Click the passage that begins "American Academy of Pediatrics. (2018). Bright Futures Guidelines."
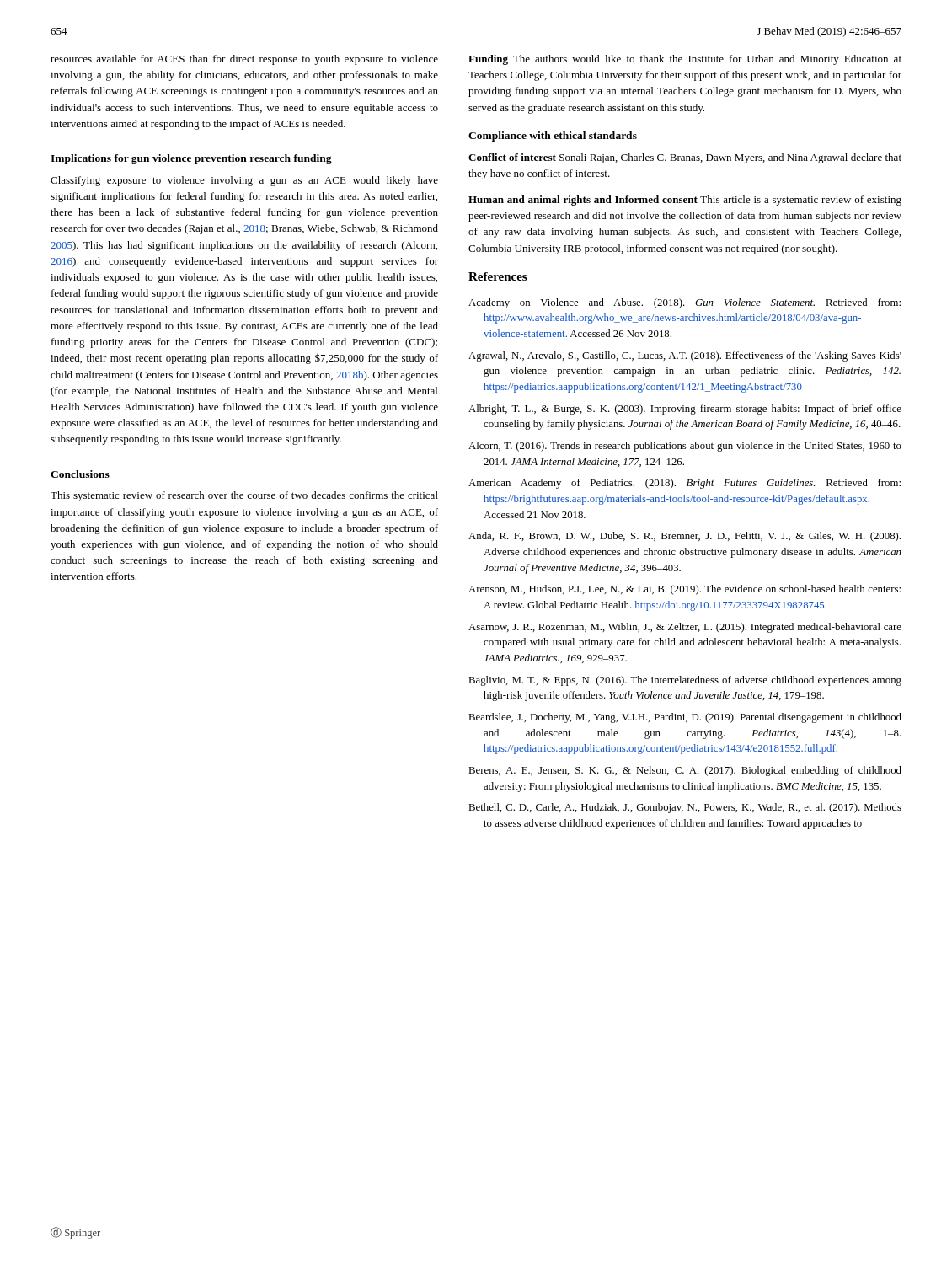The image size is (952, 1264). 685,499
